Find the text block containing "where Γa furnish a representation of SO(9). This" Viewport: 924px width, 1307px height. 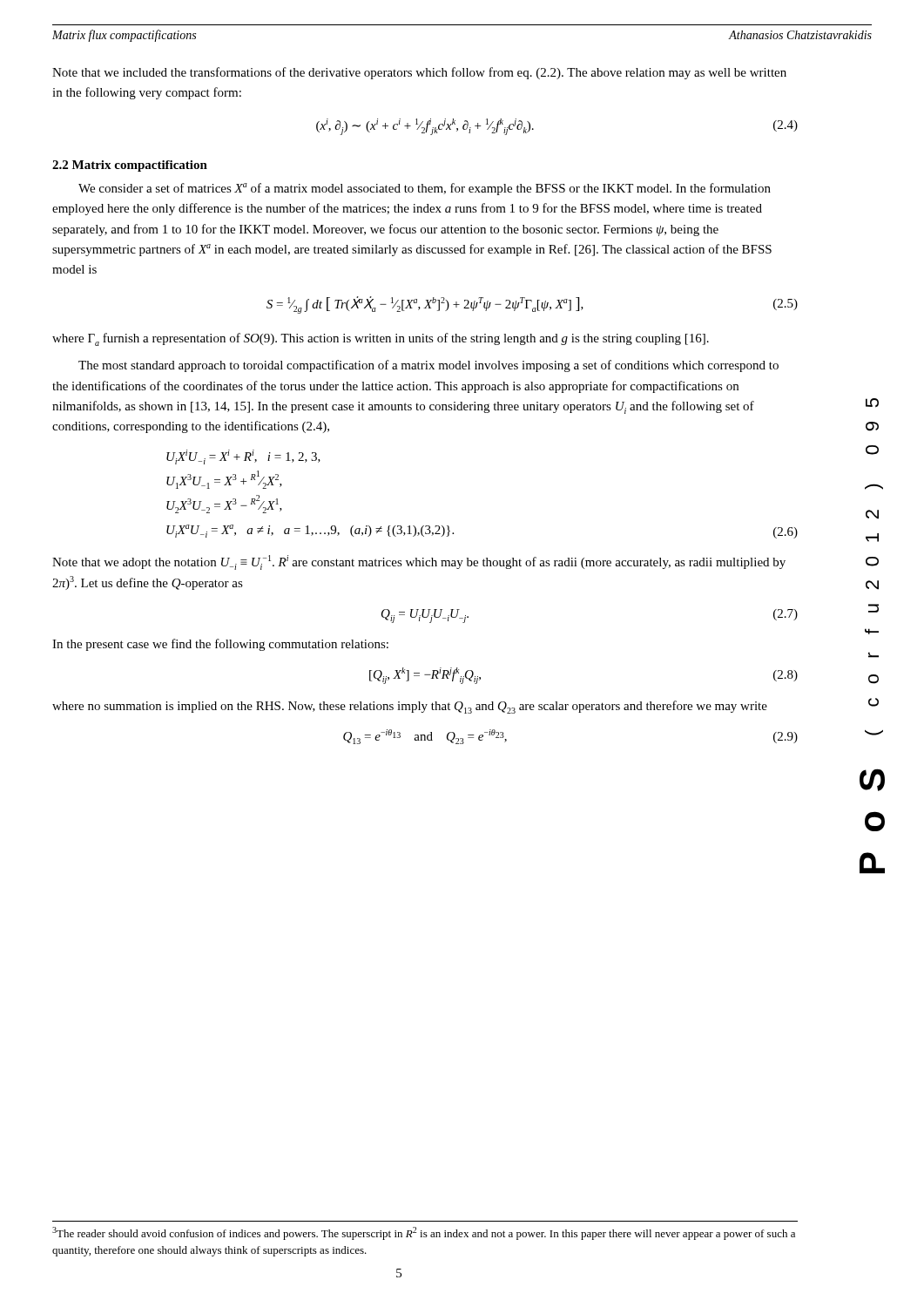[381, 339]
